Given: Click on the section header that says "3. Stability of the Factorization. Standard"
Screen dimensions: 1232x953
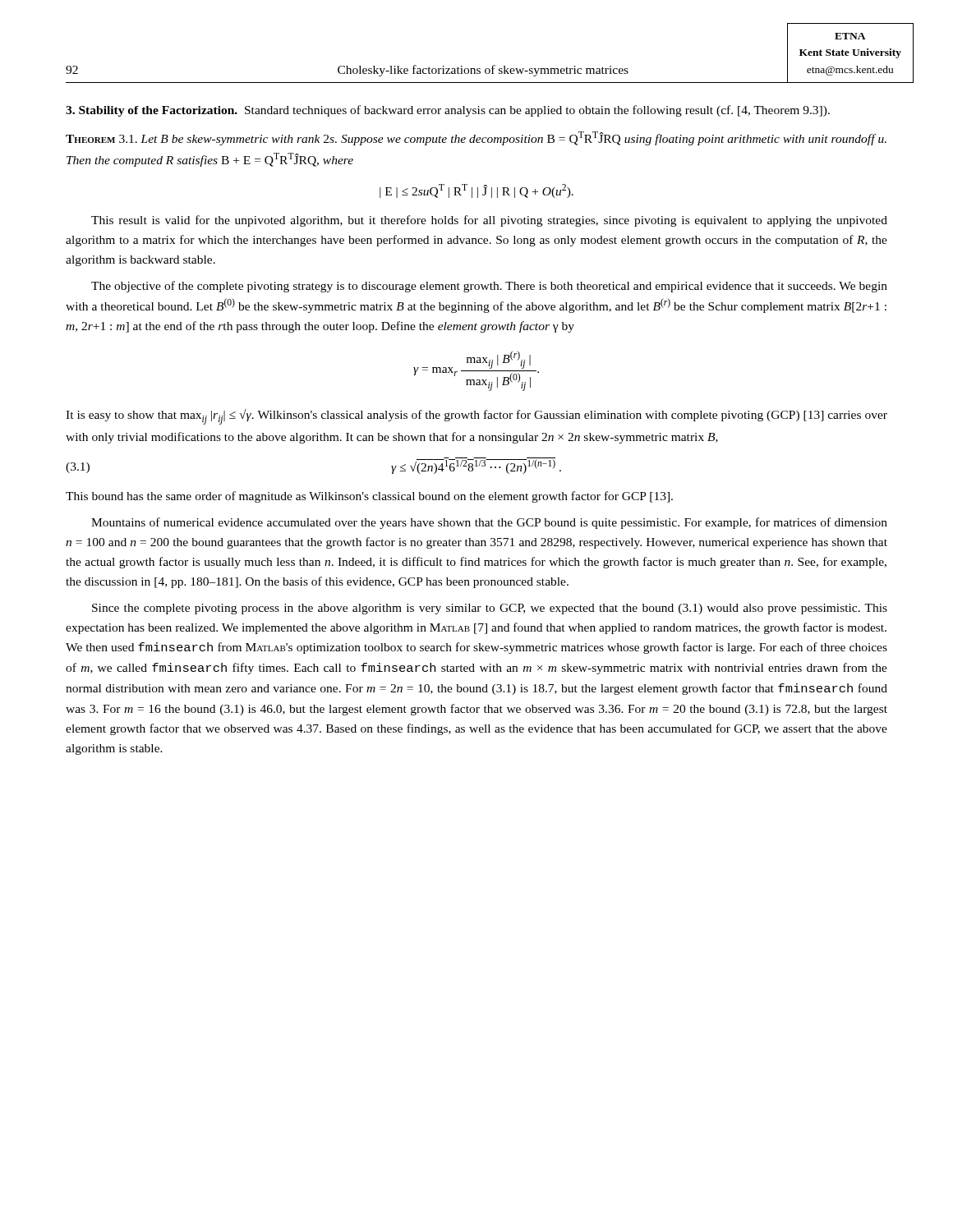Looking at the screenshot, I should pos(476,110).
